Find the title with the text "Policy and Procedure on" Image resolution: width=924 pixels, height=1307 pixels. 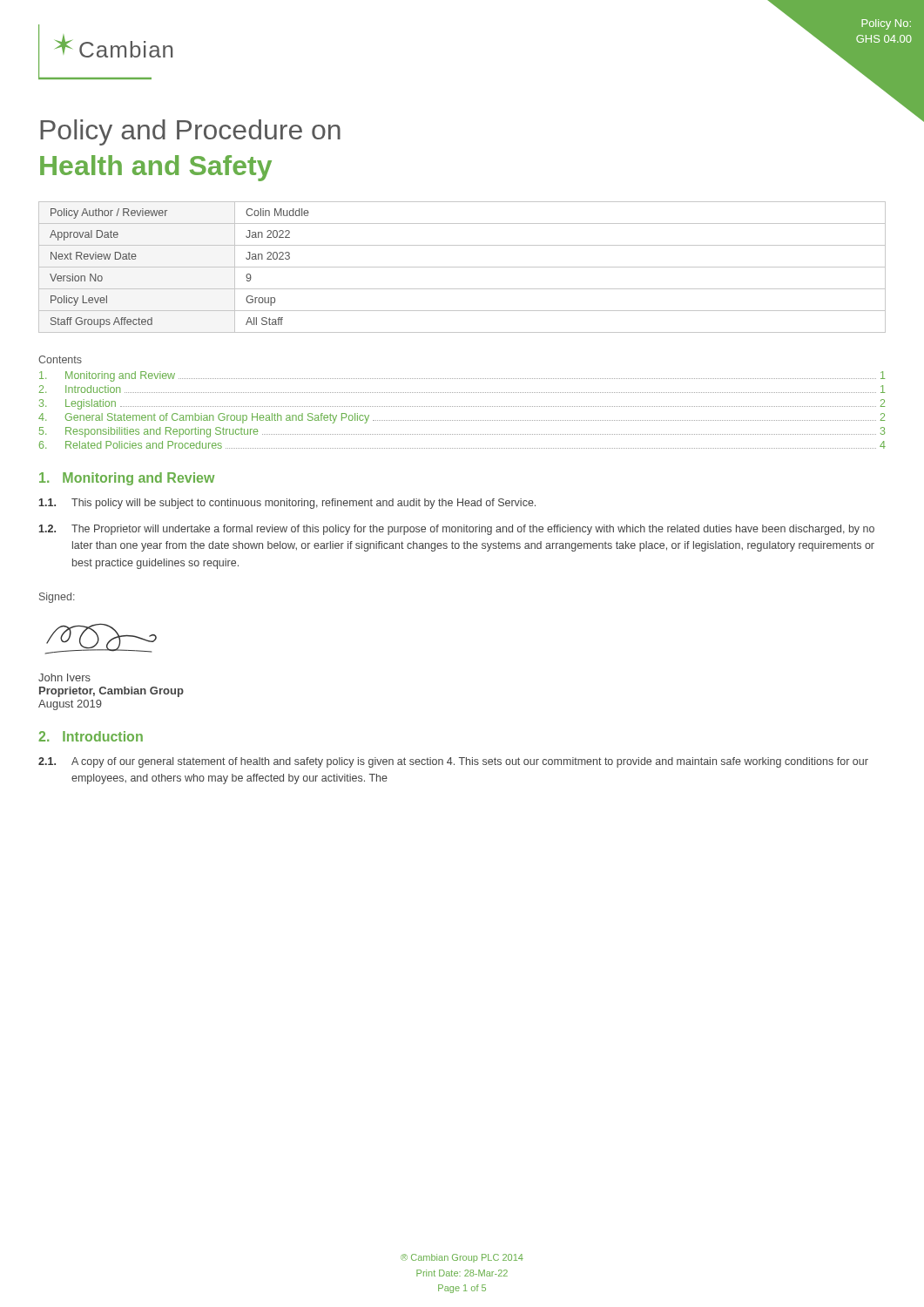(x=190, y=130)
